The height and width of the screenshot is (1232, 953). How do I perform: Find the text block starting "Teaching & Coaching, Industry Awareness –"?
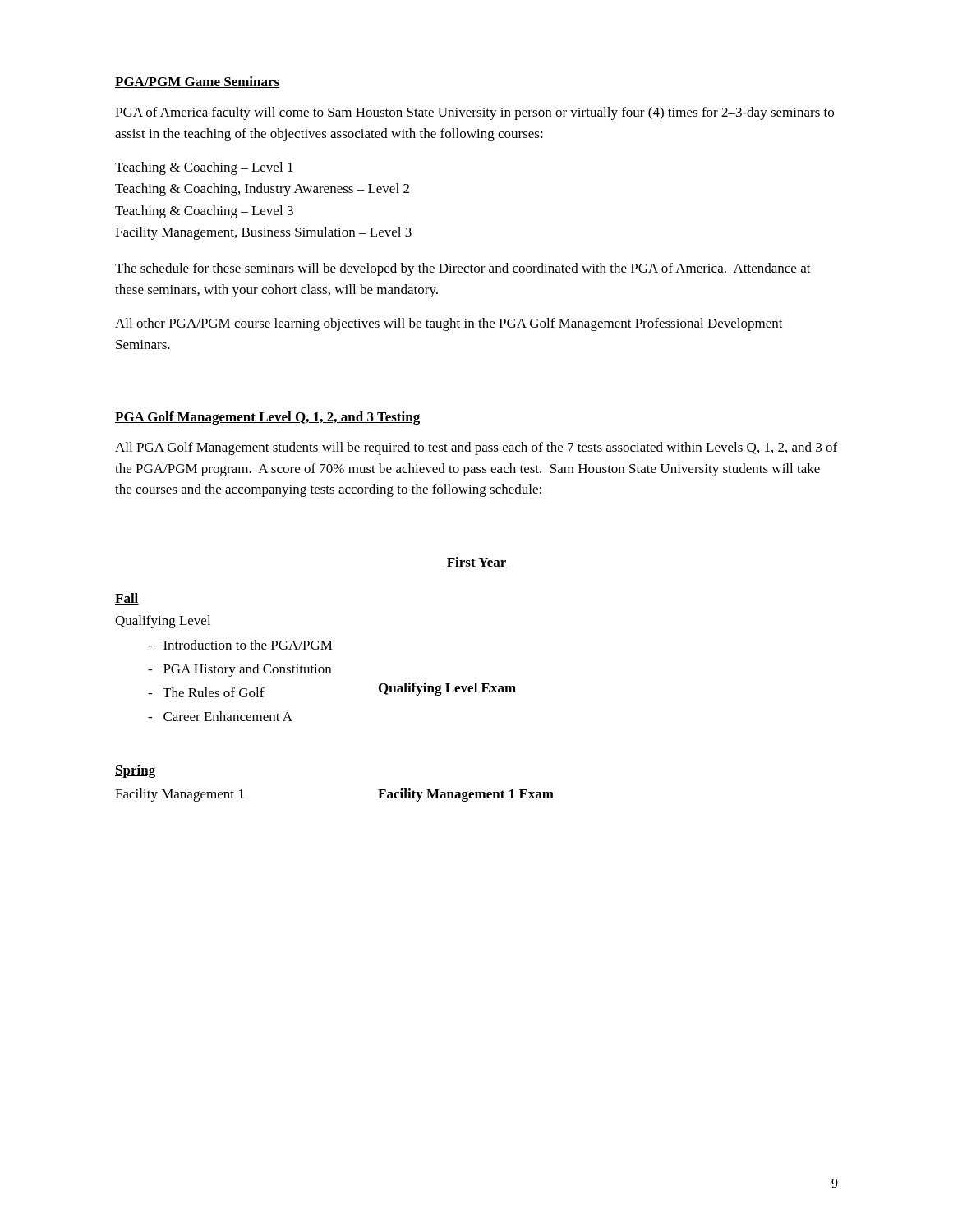262,189
